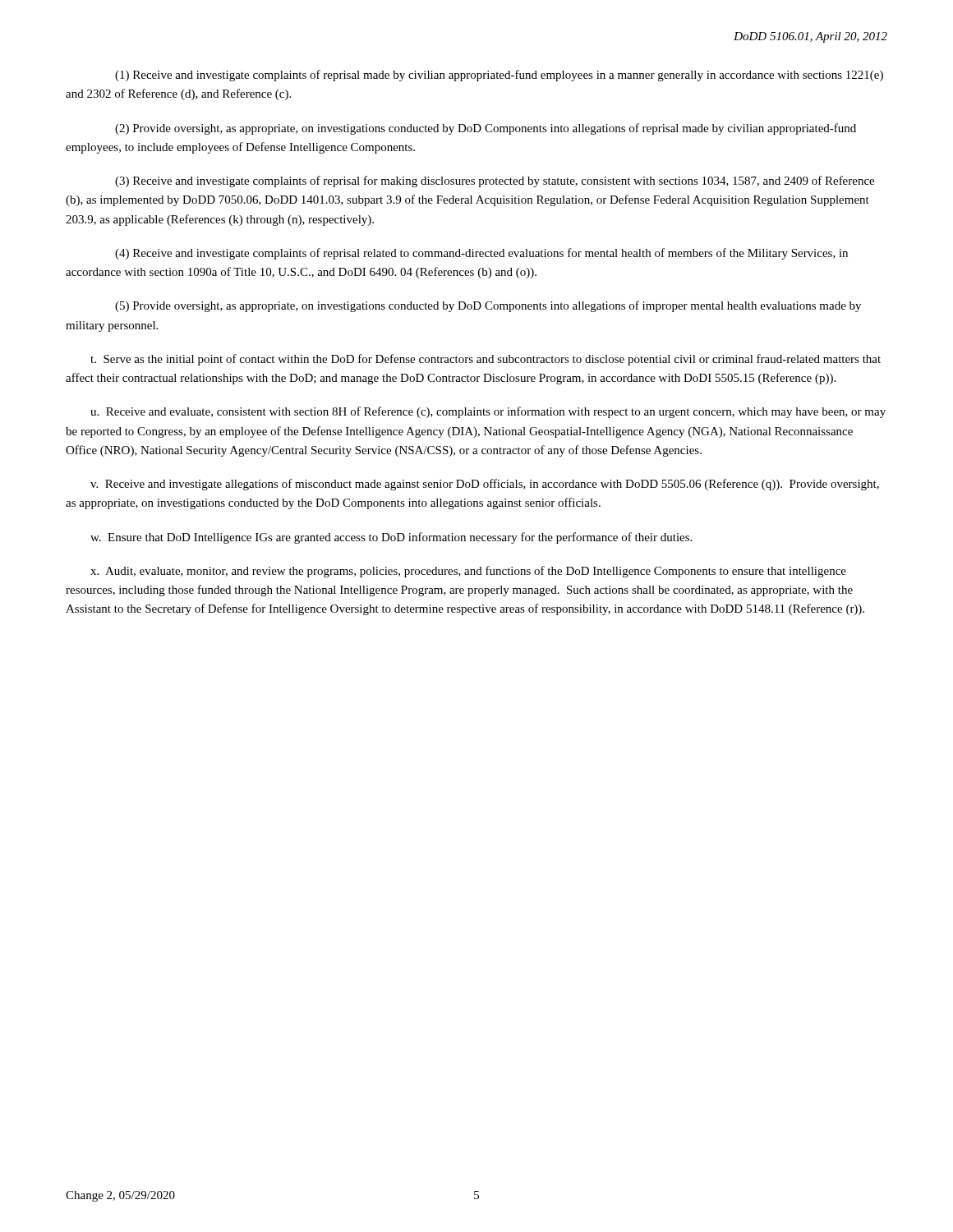
Task: Find the block starting "(5) Provide oversight, as"
Action: (x=464, y=315)
